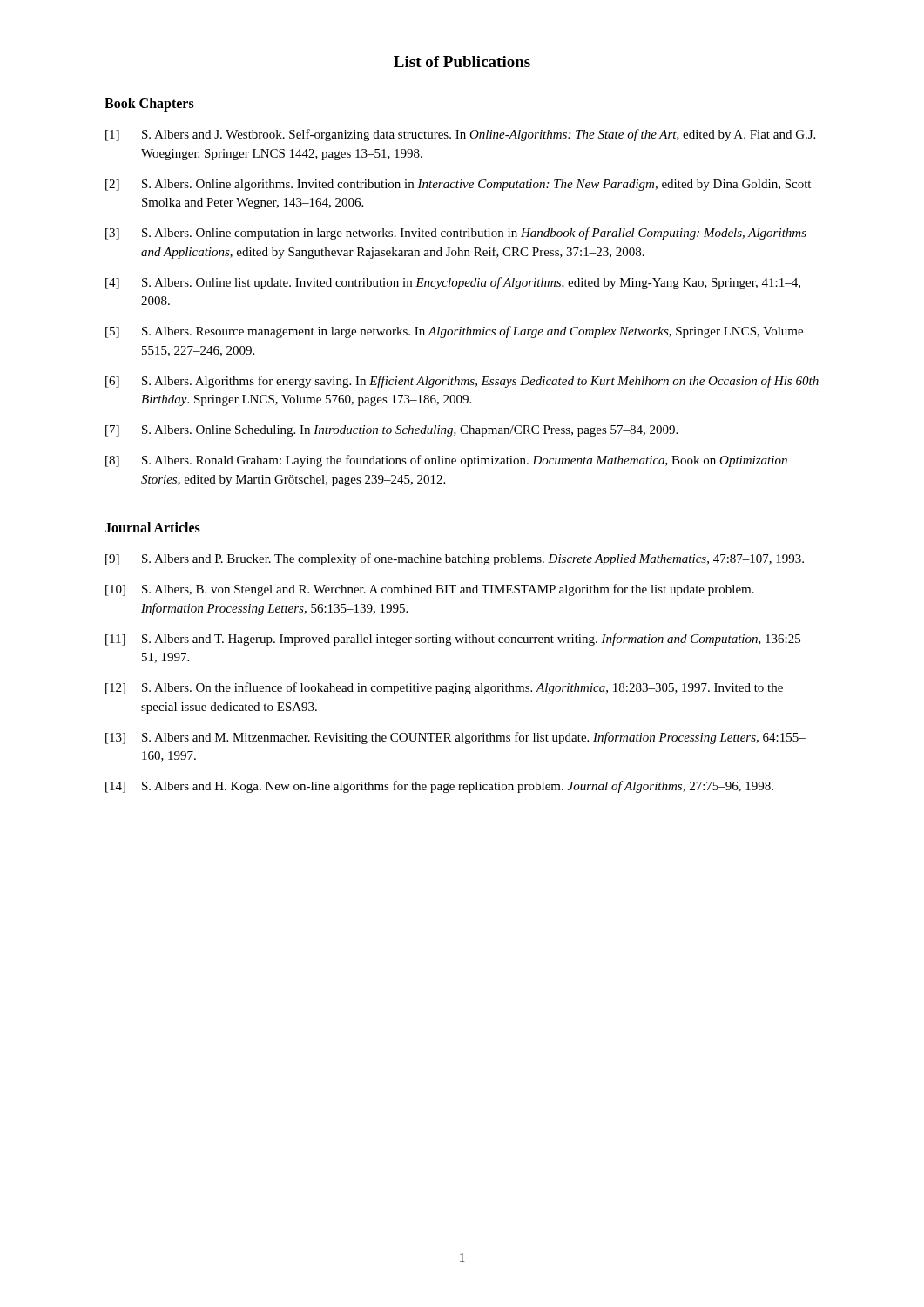Where is the passage that starts "[3] S. Albers. Online computation in"?
This screenshot has height=1307, width=924.
click(462, 243)
